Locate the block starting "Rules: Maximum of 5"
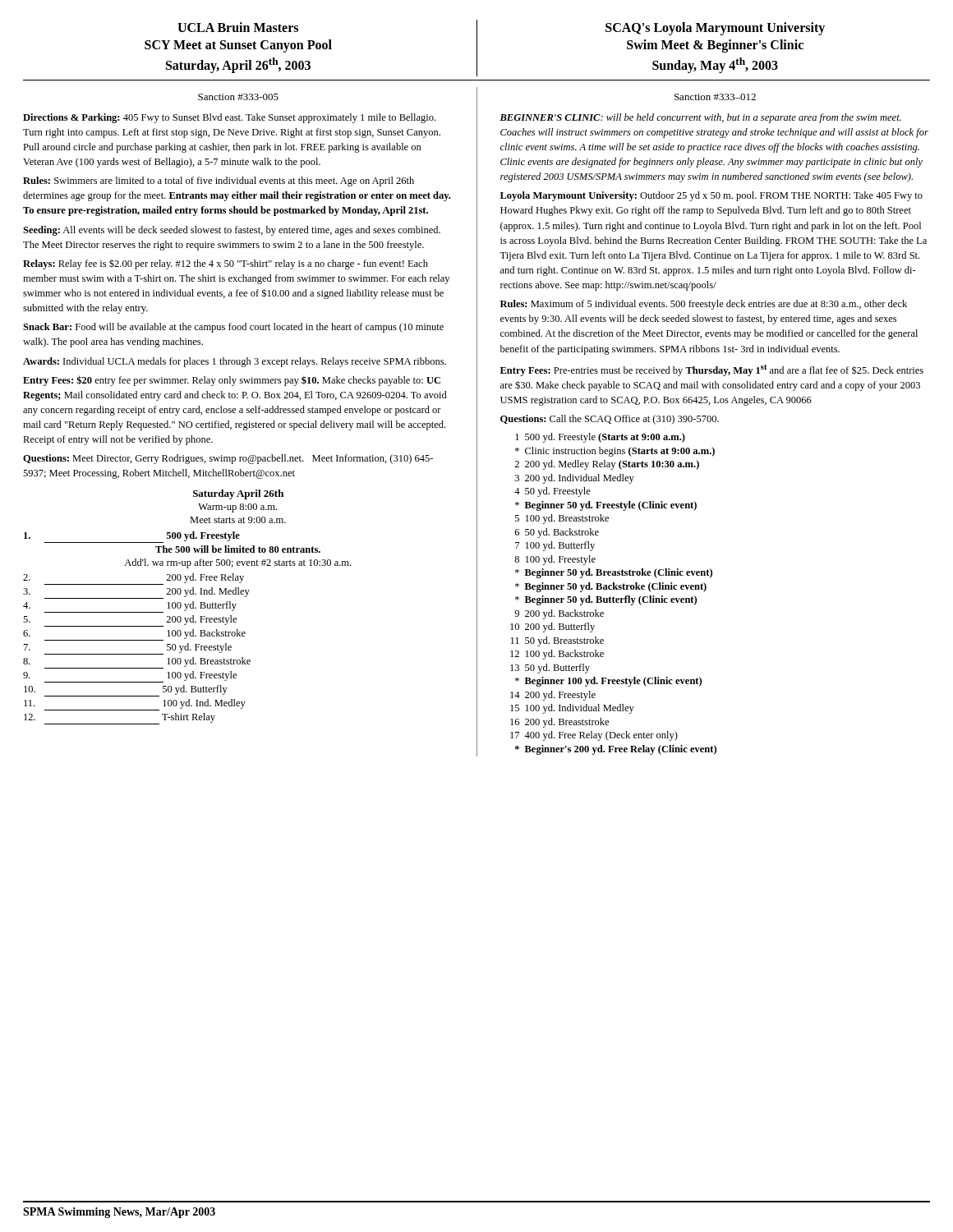 [x=709, y=326]
